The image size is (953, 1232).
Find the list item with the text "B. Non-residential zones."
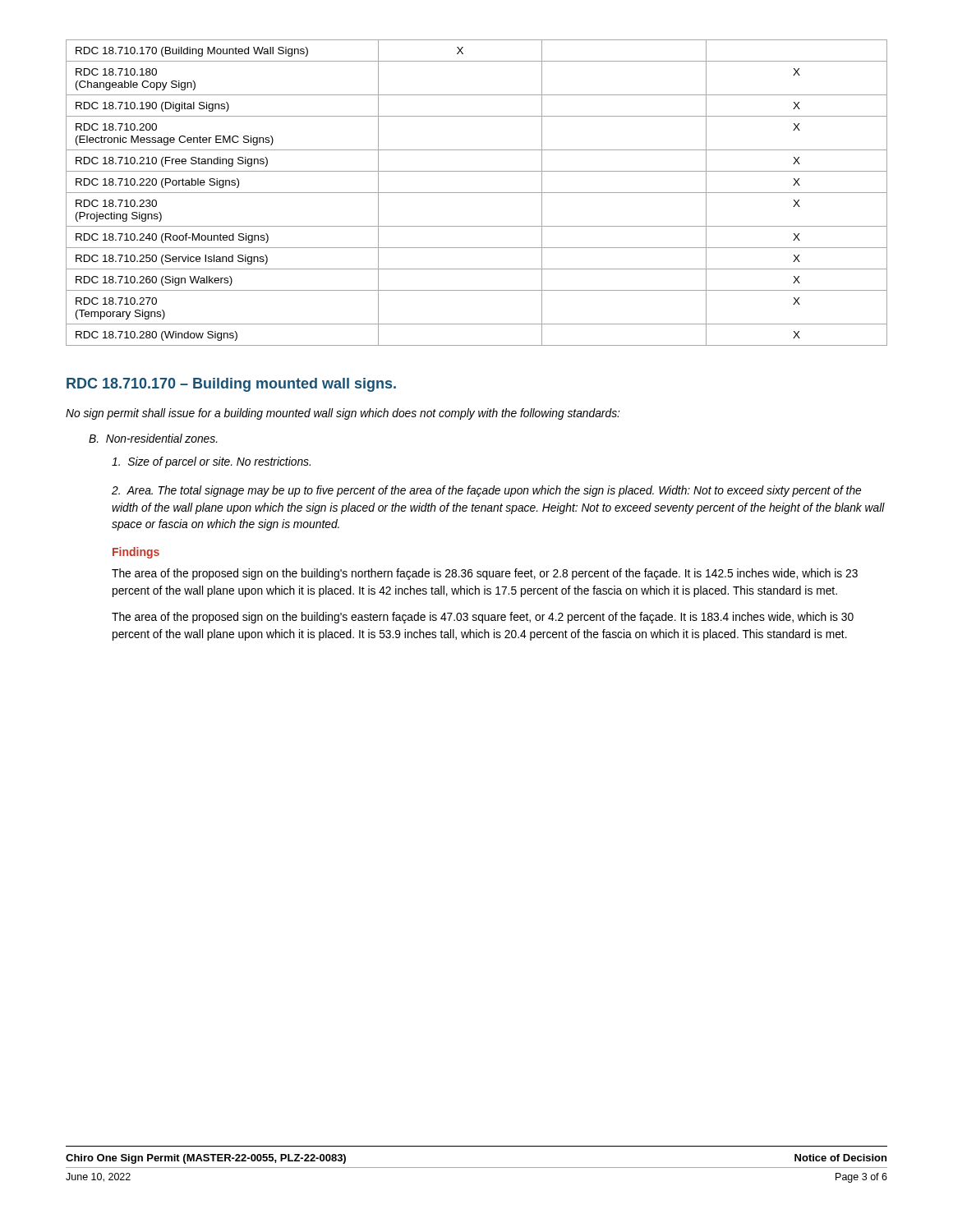[153, 438]
